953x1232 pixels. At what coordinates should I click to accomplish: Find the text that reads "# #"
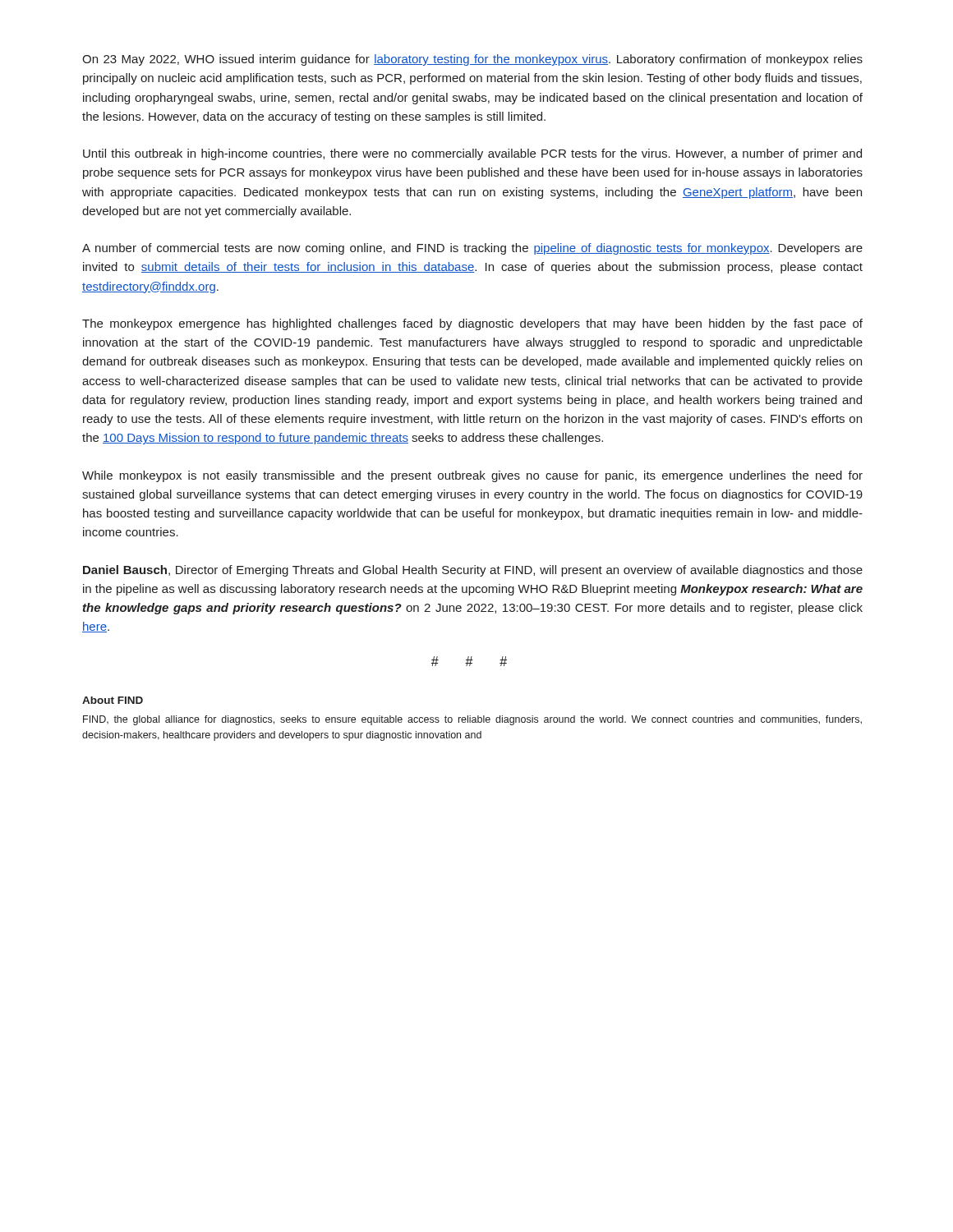[x=472, y=661]
